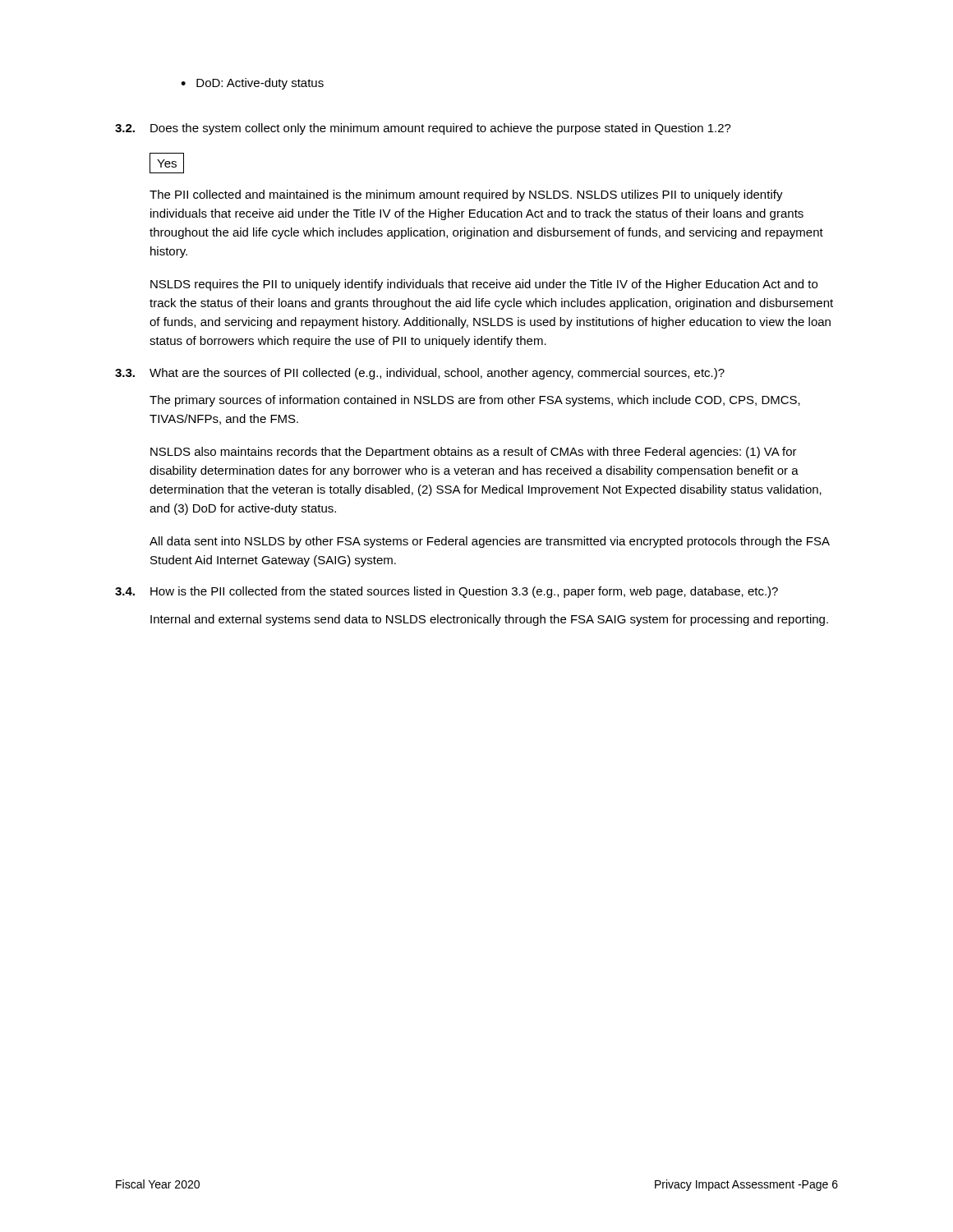Screen dimensions: 1232x953
Task: Locate the block of text that opens with "2. Does the"
Action: point(423,128)
